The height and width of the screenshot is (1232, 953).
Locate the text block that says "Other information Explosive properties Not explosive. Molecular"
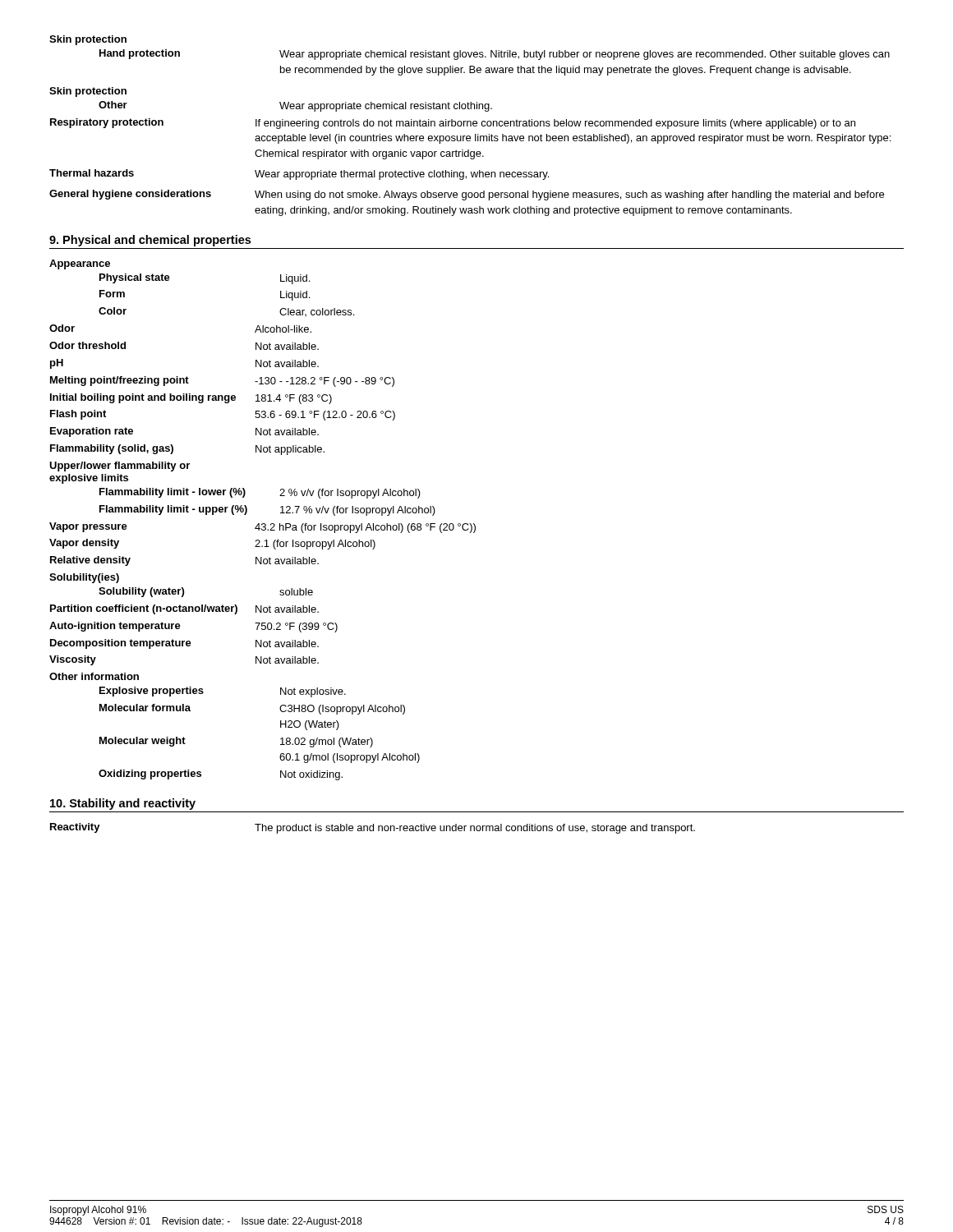pos(94,676)
